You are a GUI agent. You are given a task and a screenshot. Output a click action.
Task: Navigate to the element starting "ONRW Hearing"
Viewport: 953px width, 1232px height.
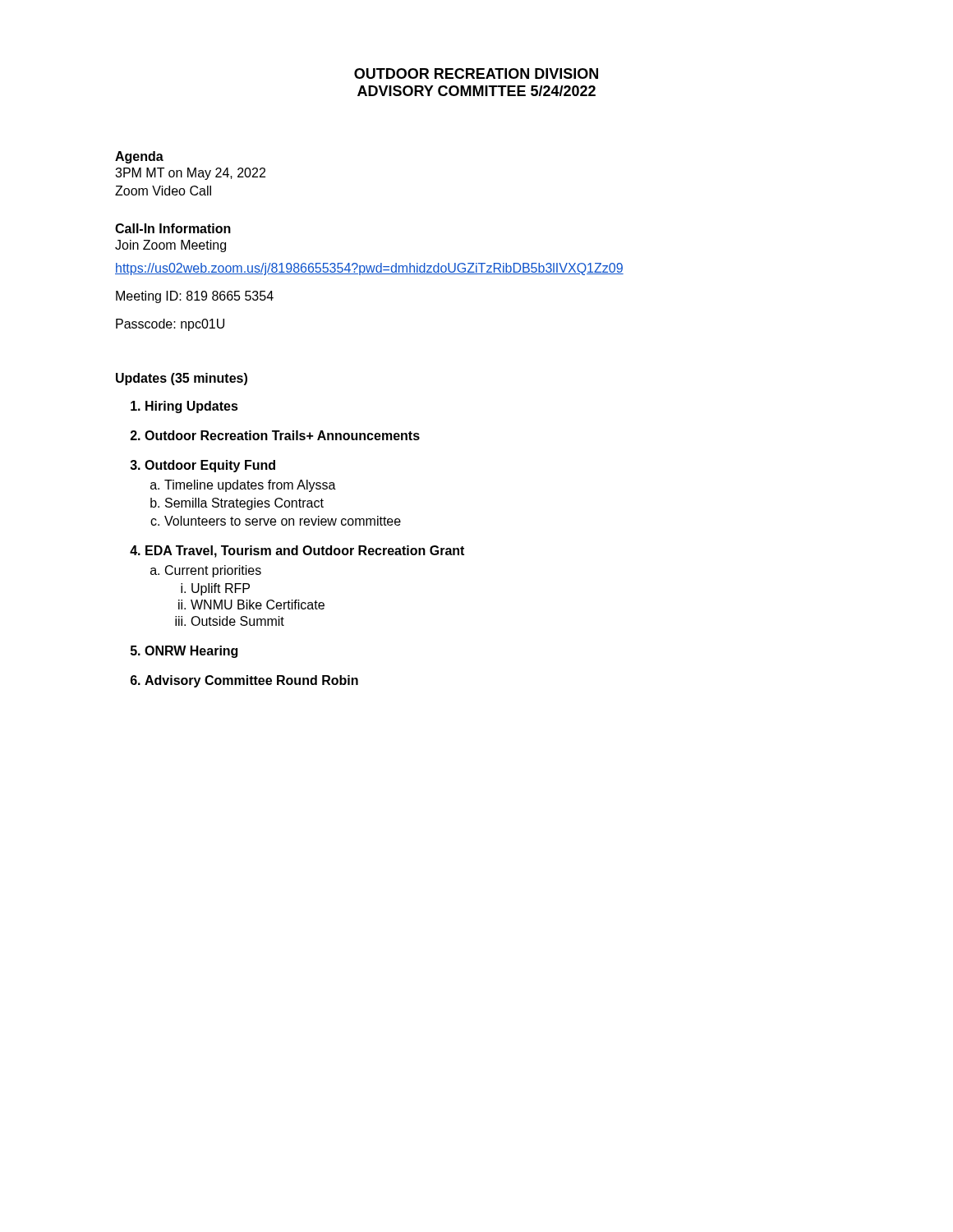(x=192, y=651)
